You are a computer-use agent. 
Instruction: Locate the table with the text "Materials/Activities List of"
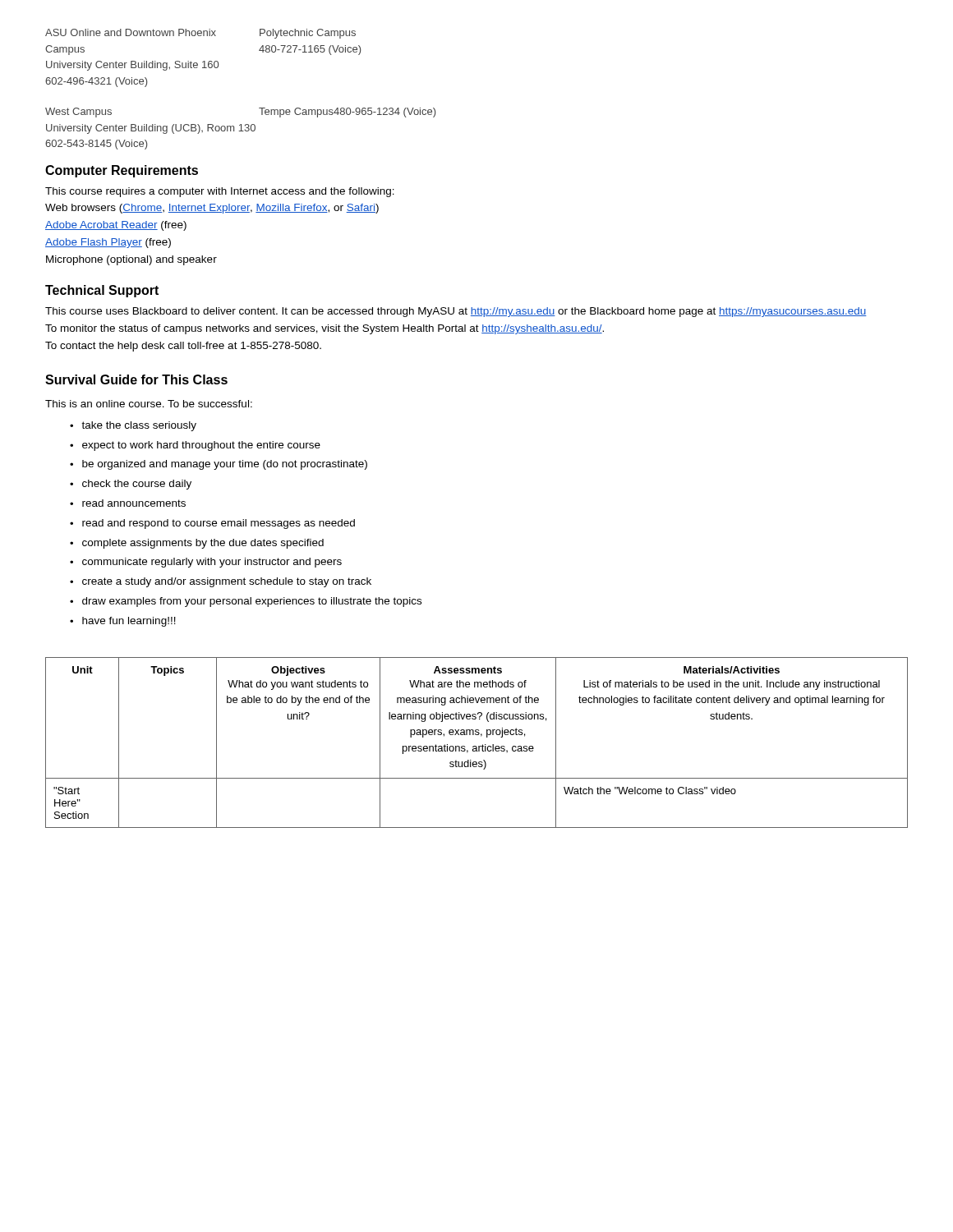(476, 742)
